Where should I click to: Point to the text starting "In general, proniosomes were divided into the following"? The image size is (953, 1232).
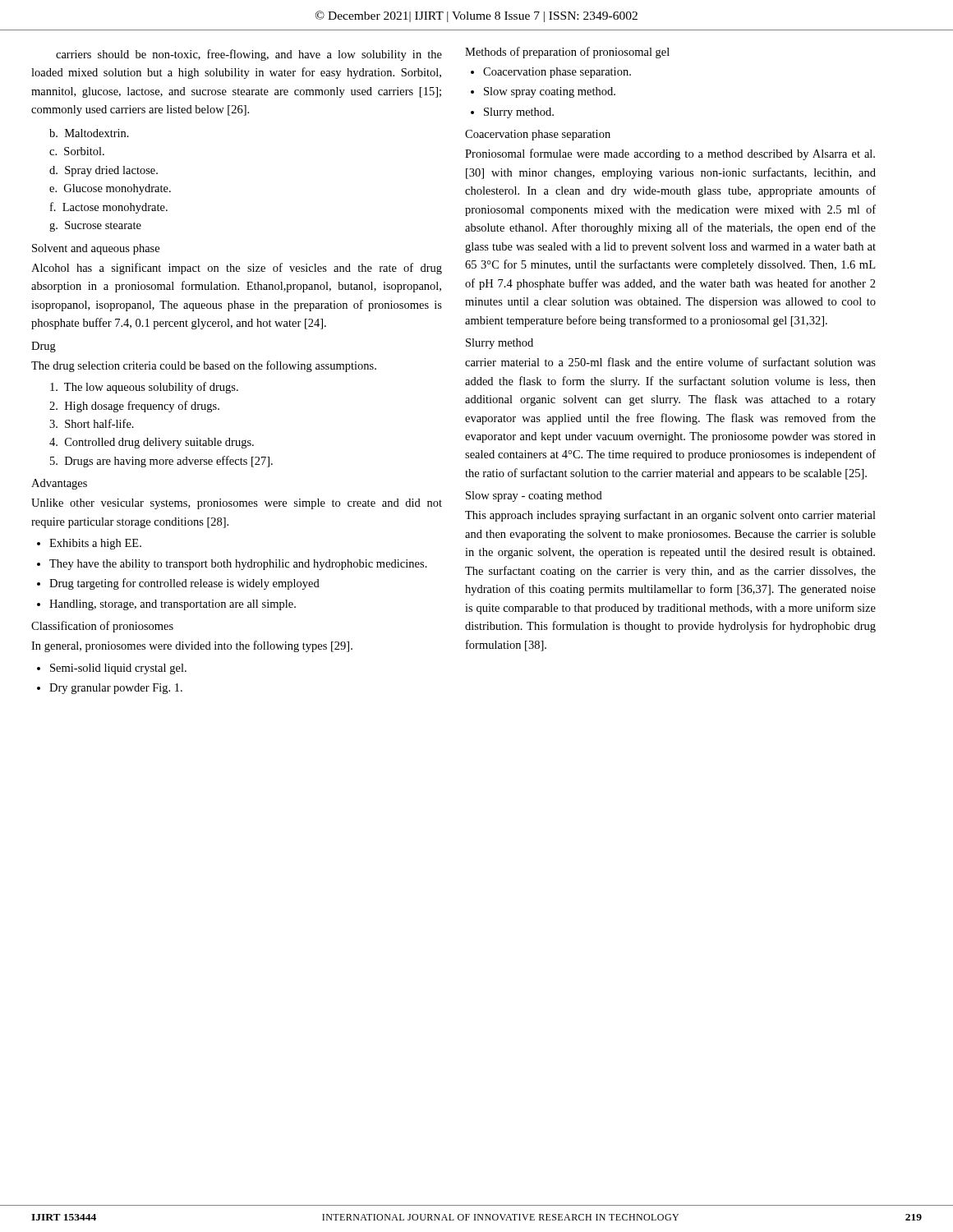[192, 646]
